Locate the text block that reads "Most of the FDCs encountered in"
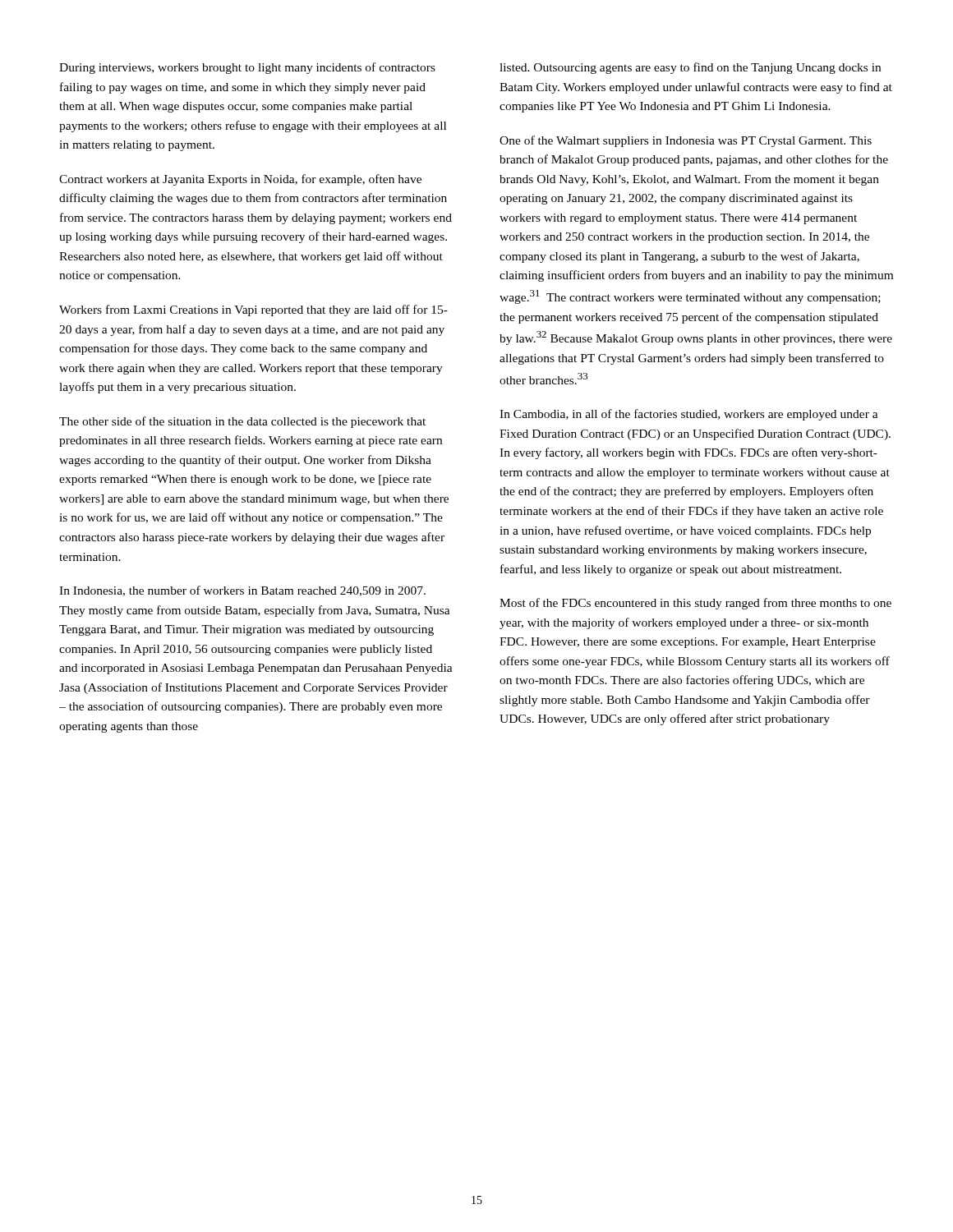This screenshot has width=953, height=1232. 697,661
